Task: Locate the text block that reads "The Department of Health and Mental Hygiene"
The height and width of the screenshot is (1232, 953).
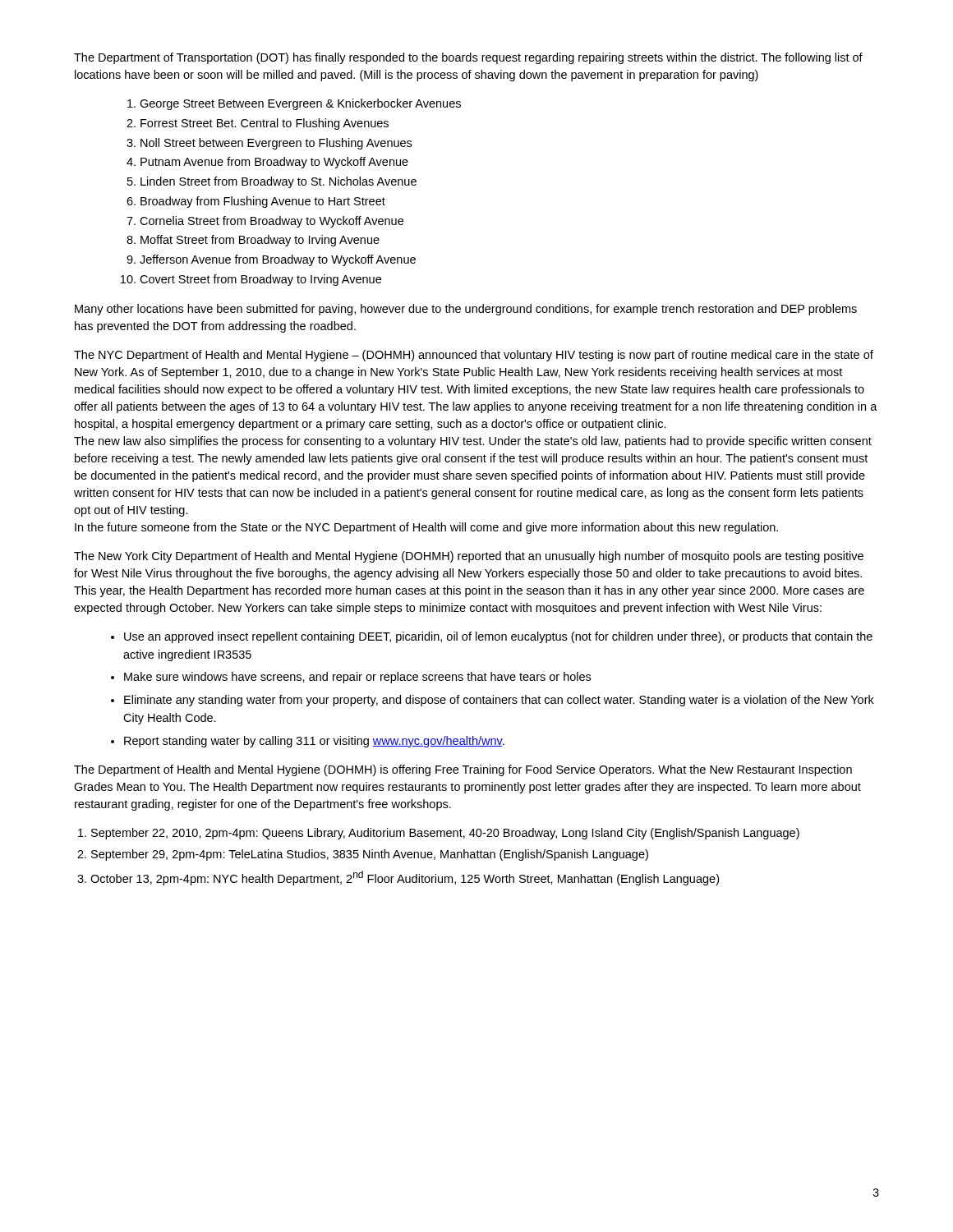Action: point(467,787)
